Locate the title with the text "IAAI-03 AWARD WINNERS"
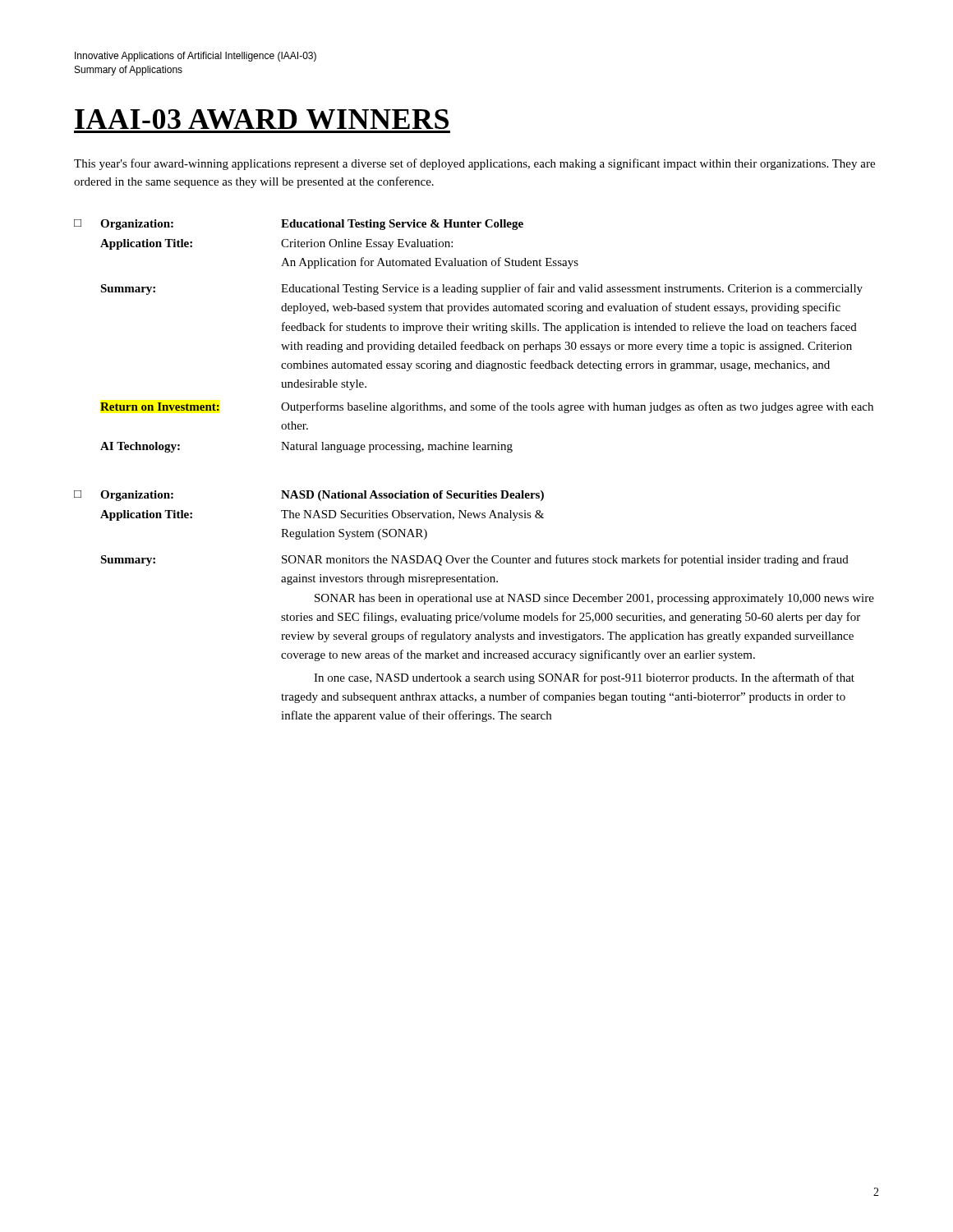Viewport: 953px width, 1232px height. 262,119
